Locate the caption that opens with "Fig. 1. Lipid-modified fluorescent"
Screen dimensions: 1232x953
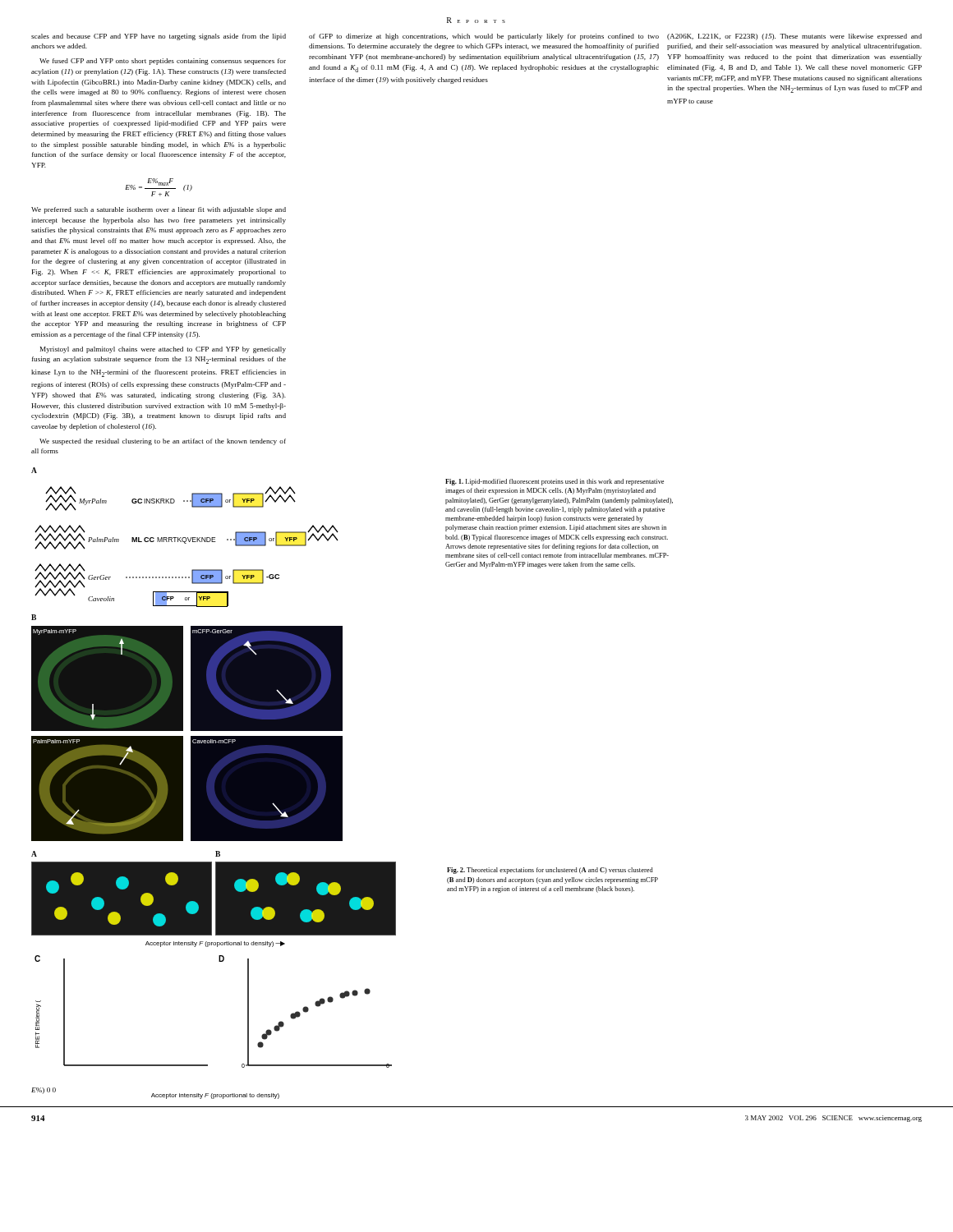point(559,523)
